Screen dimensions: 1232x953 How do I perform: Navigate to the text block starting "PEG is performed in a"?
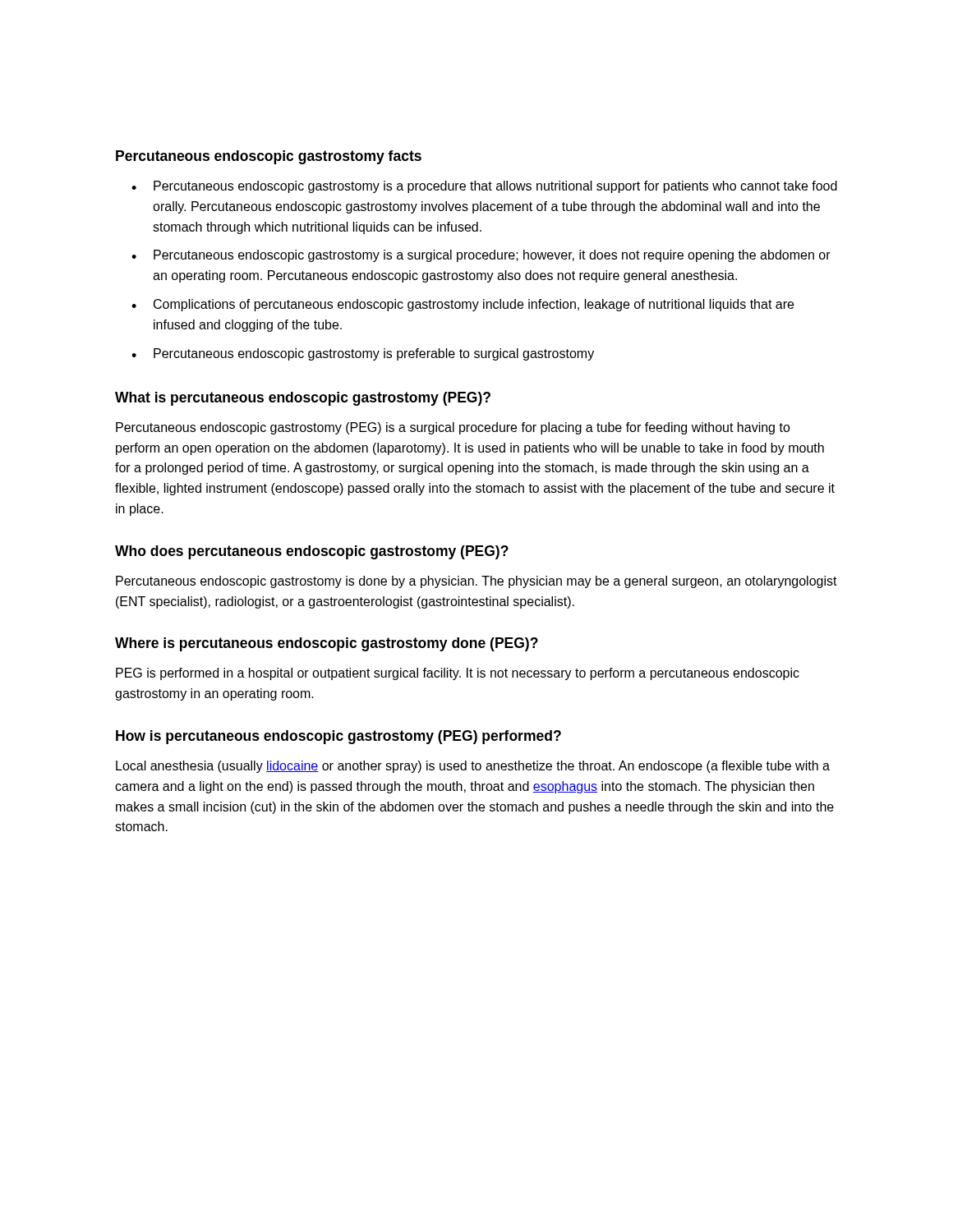coord(457,684)
